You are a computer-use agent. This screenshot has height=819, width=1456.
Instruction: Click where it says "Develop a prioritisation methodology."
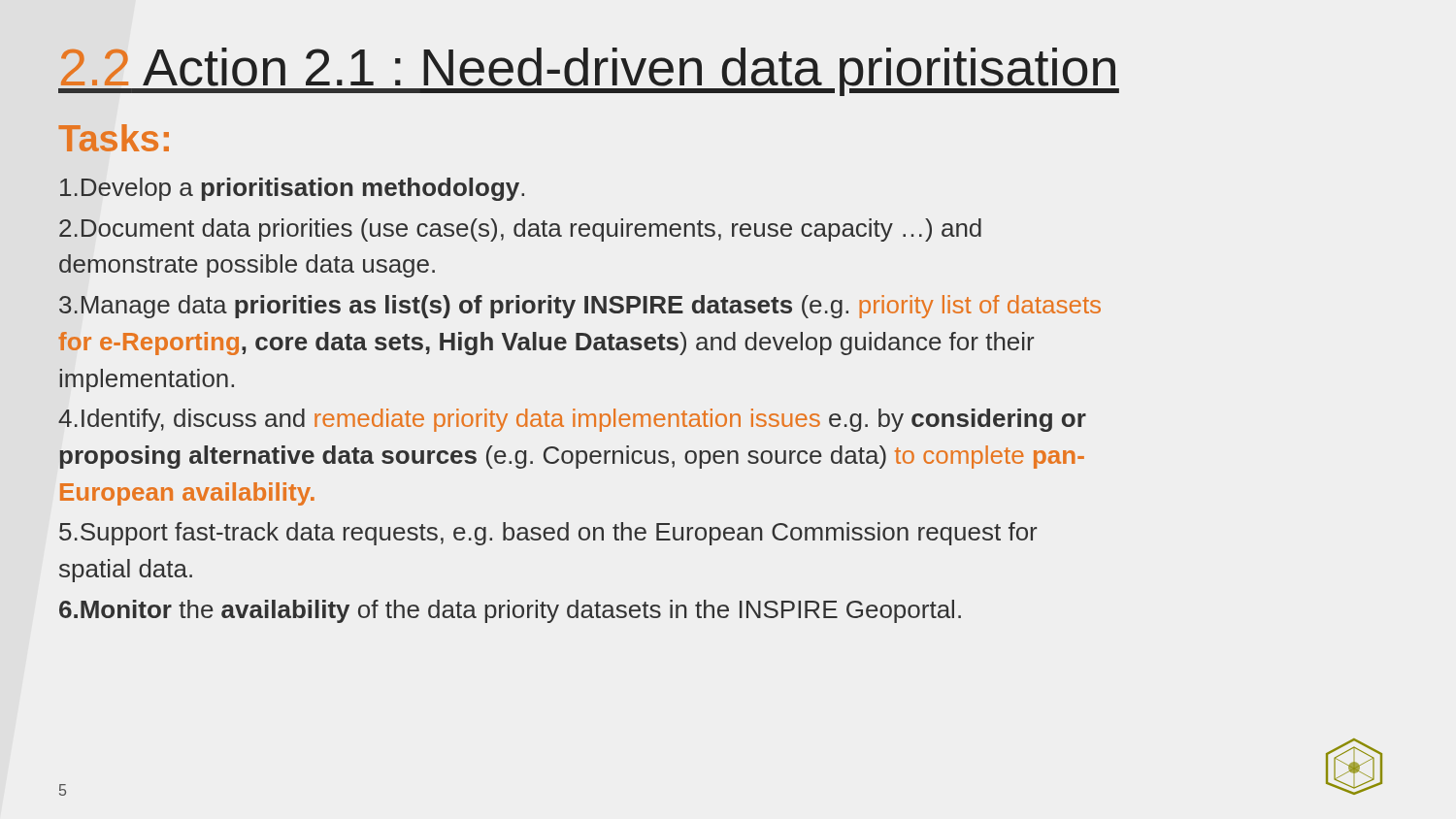point(292,187)
